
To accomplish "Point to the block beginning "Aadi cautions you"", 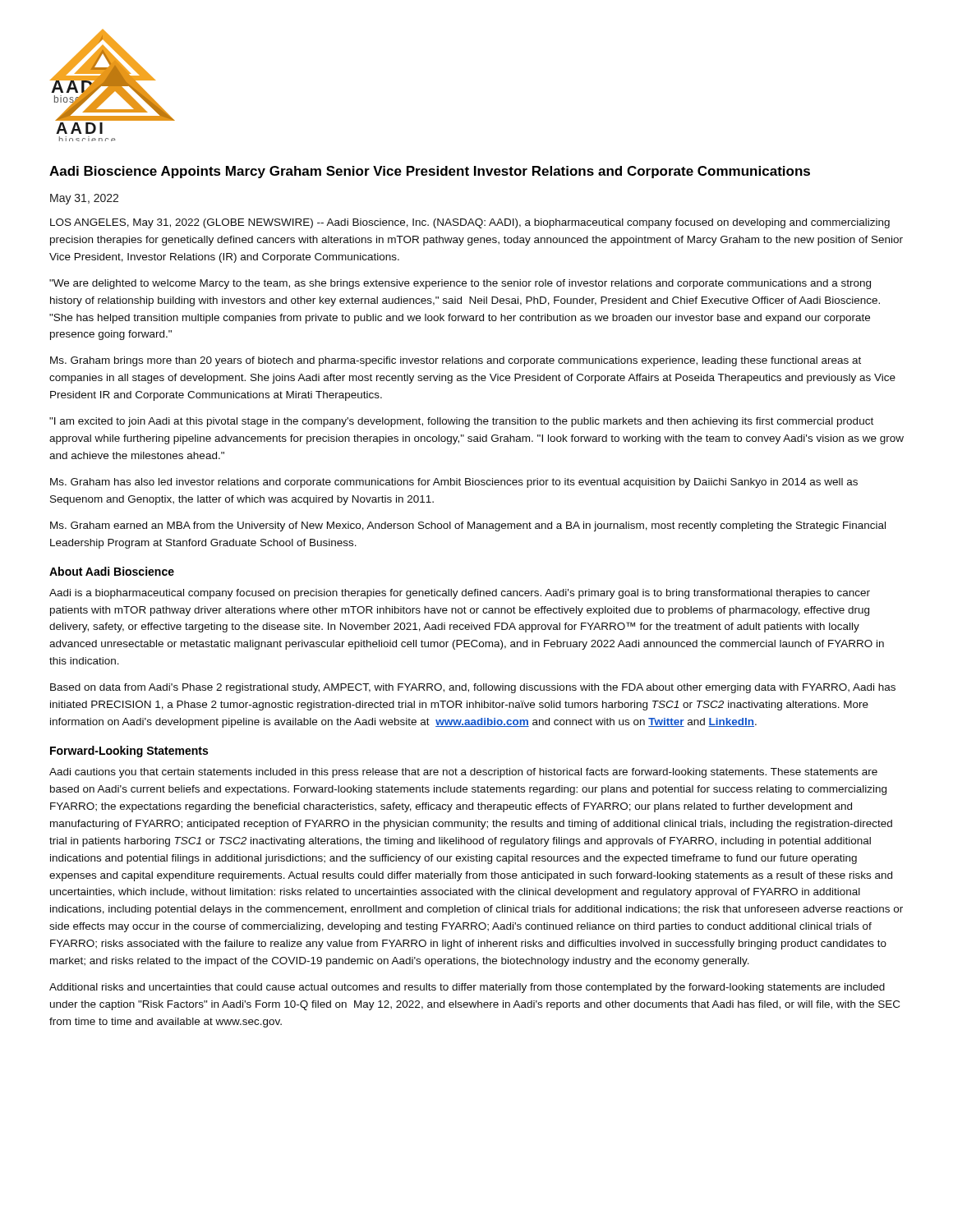I will click(x=476, y=866).
